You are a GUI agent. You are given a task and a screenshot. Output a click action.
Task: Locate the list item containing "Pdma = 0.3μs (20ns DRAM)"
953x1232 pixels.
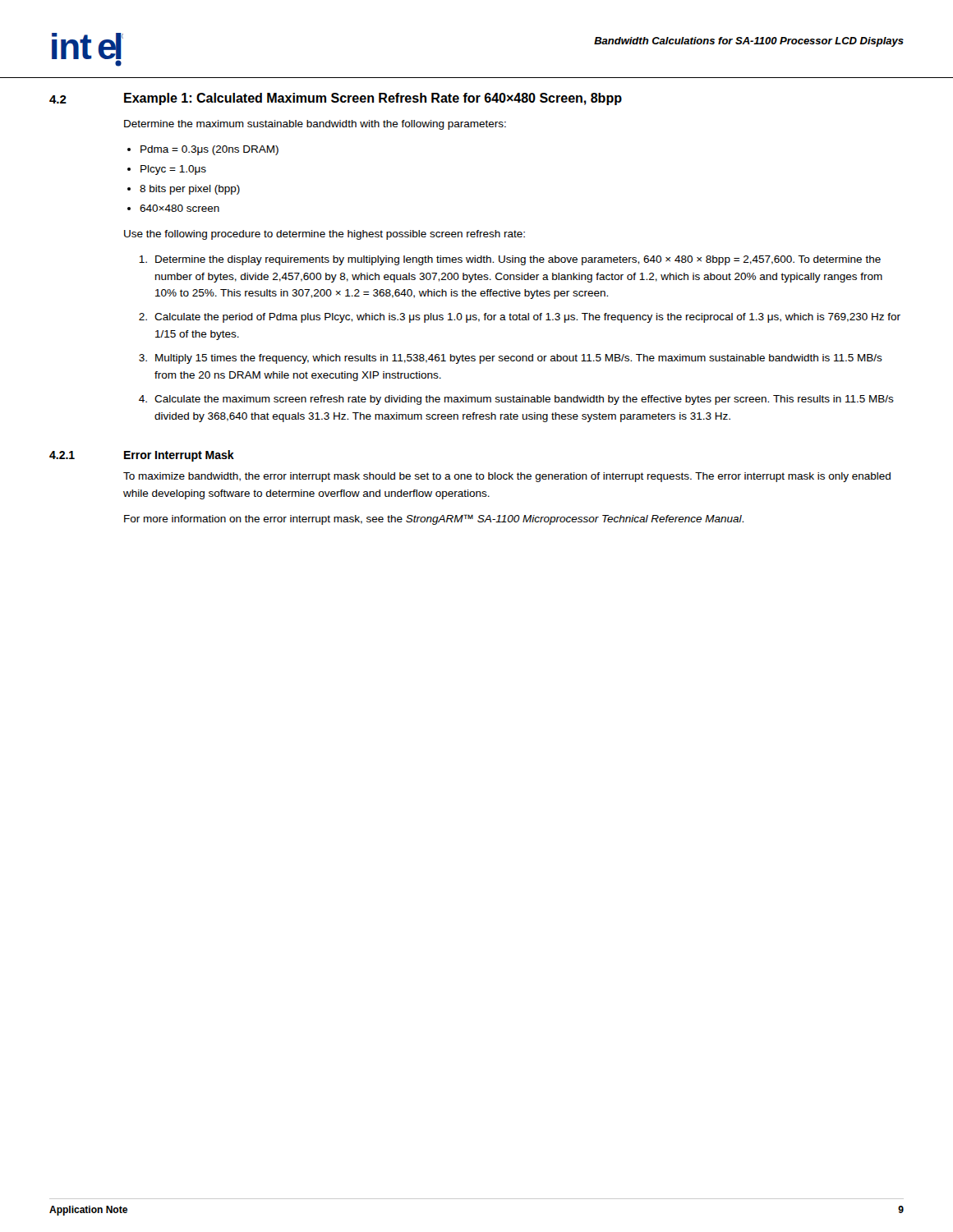tap(209, 149)
